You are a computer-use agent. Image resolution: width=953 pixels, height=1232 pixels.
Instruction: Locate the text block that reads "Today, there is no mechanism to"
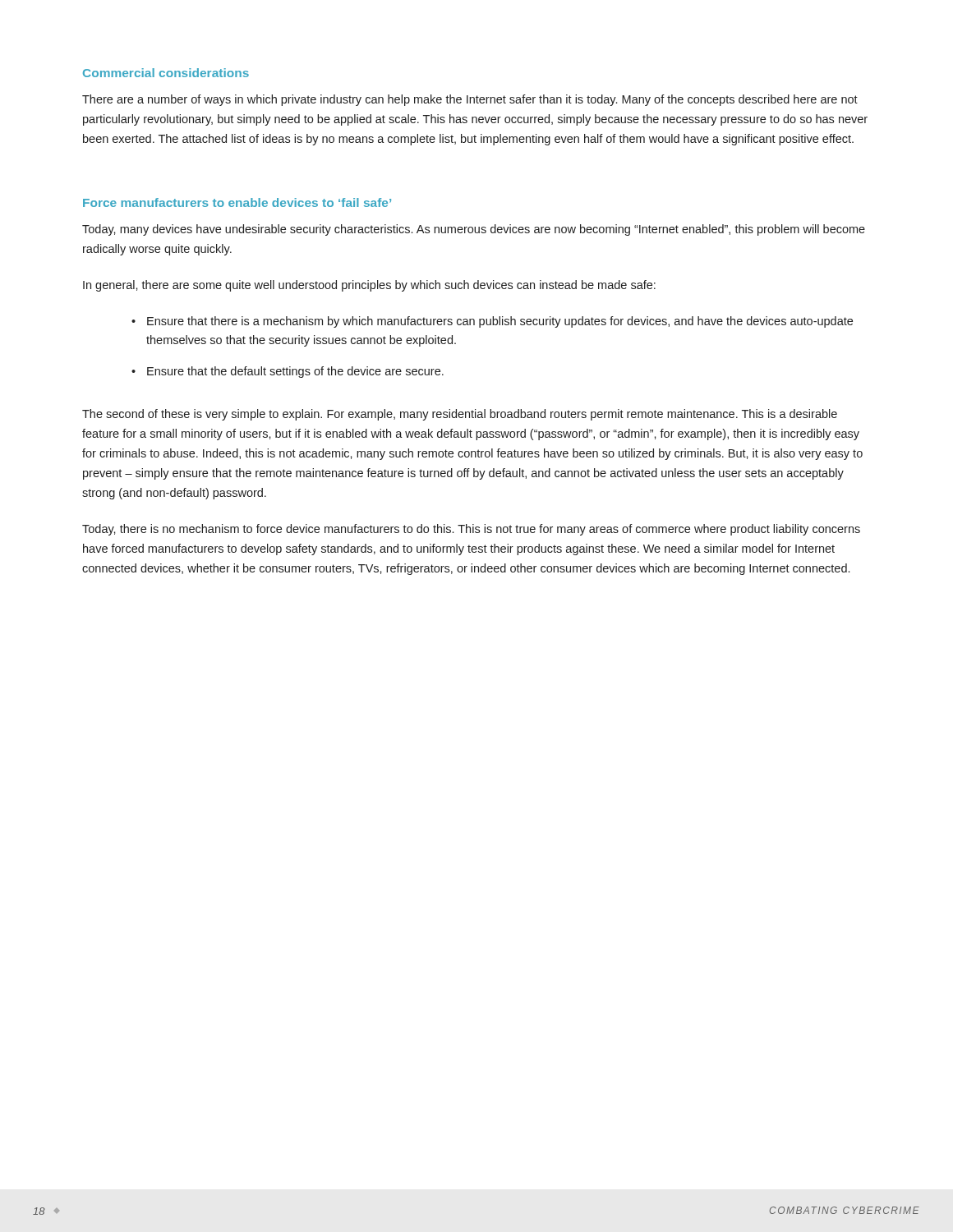(x=476, y=549)
